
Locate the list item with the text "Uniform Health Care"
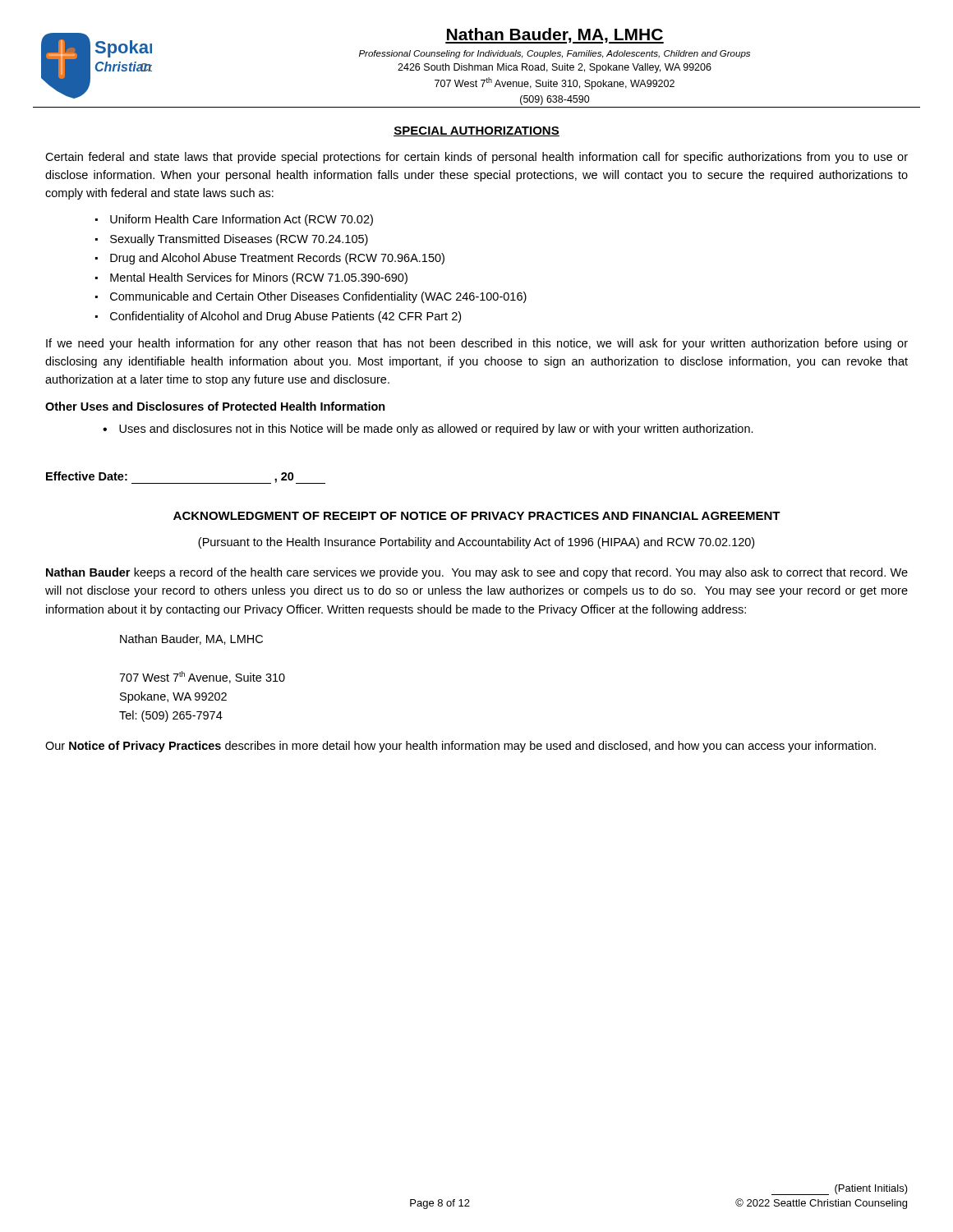click(x=242, y=219)
